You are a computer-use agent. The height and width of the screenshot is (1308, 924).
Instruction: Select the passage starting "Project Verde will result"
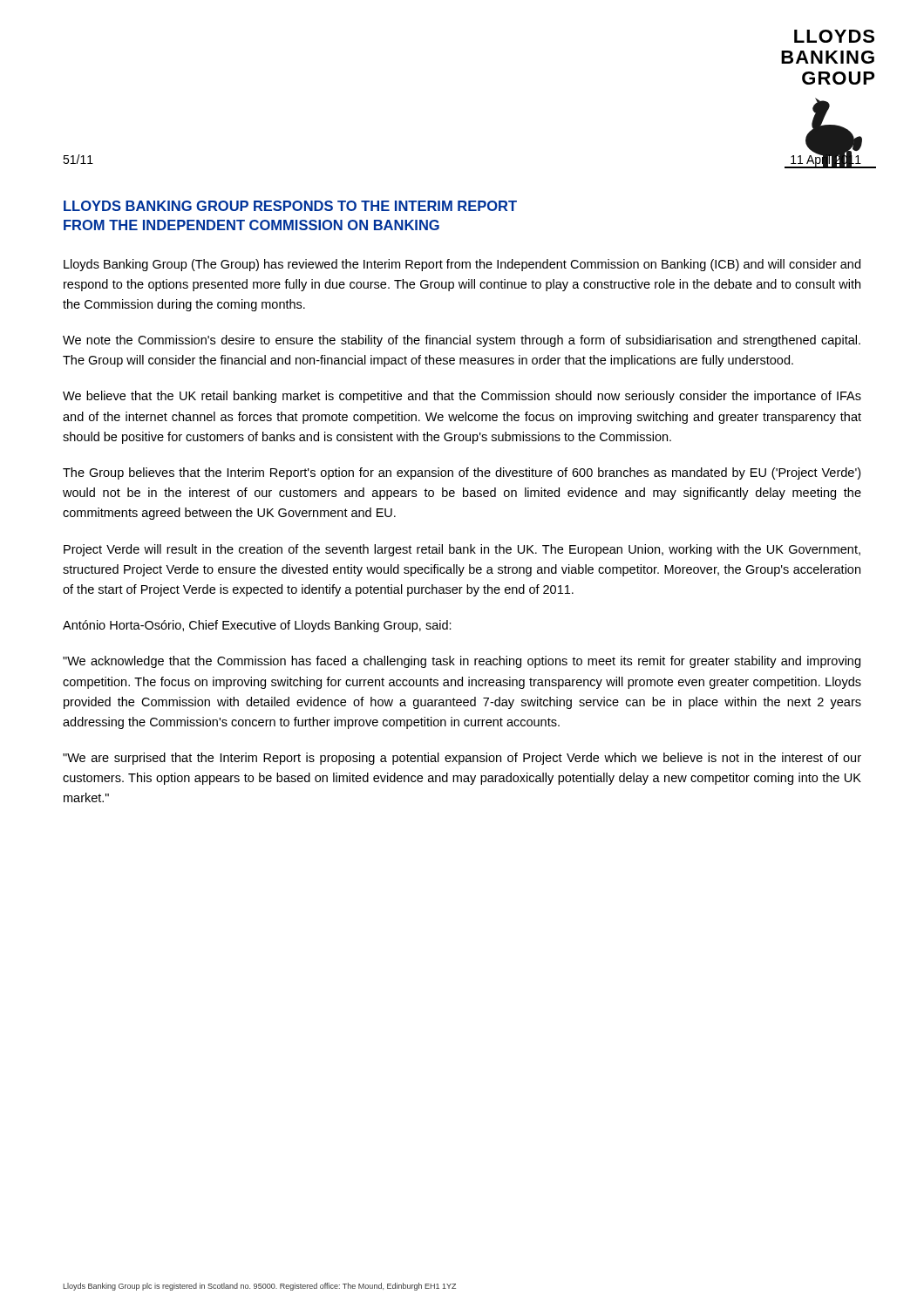click(462, 569)
